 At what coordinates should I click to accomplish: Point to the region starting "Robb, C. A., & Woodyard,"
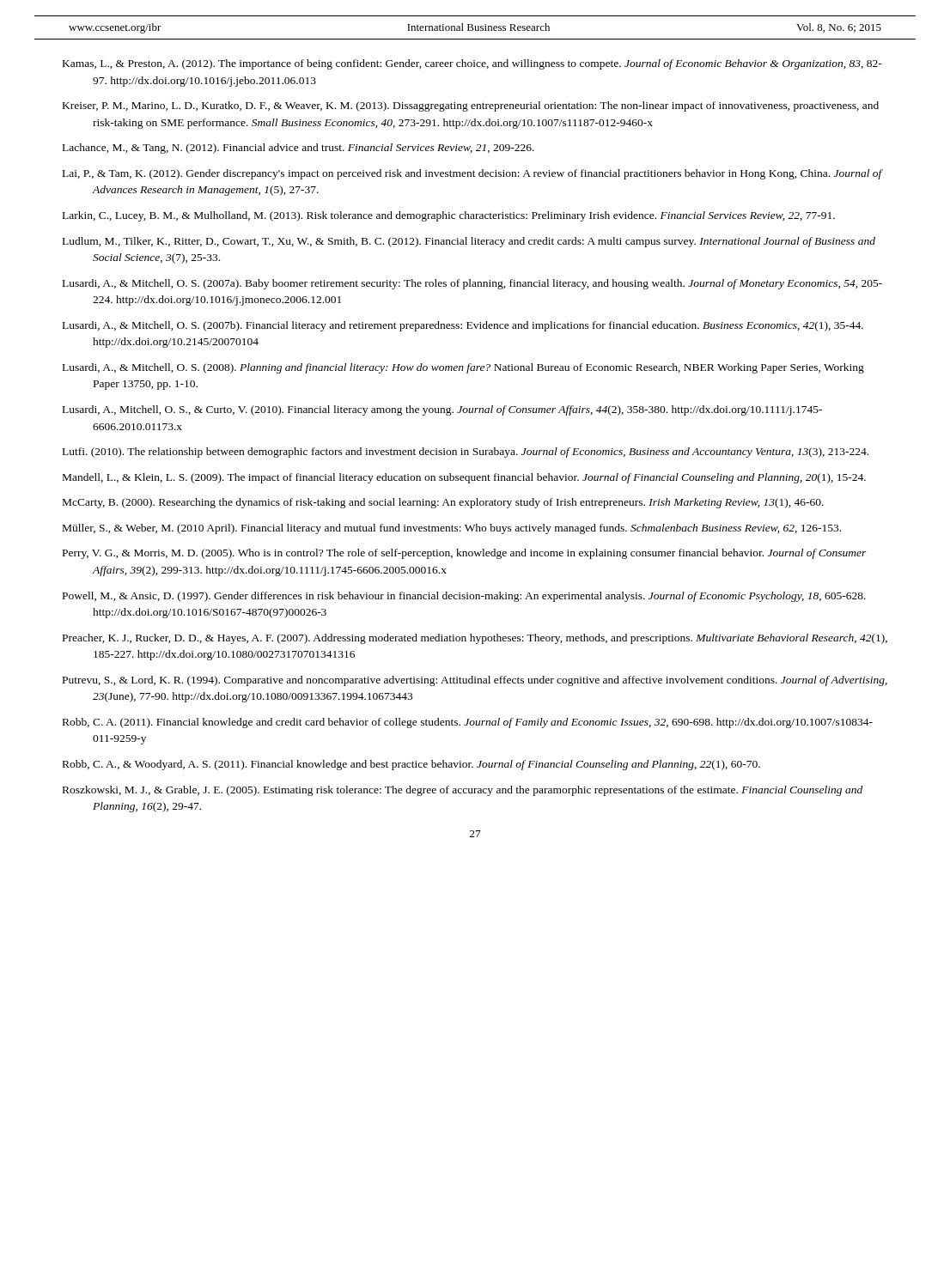411,764
